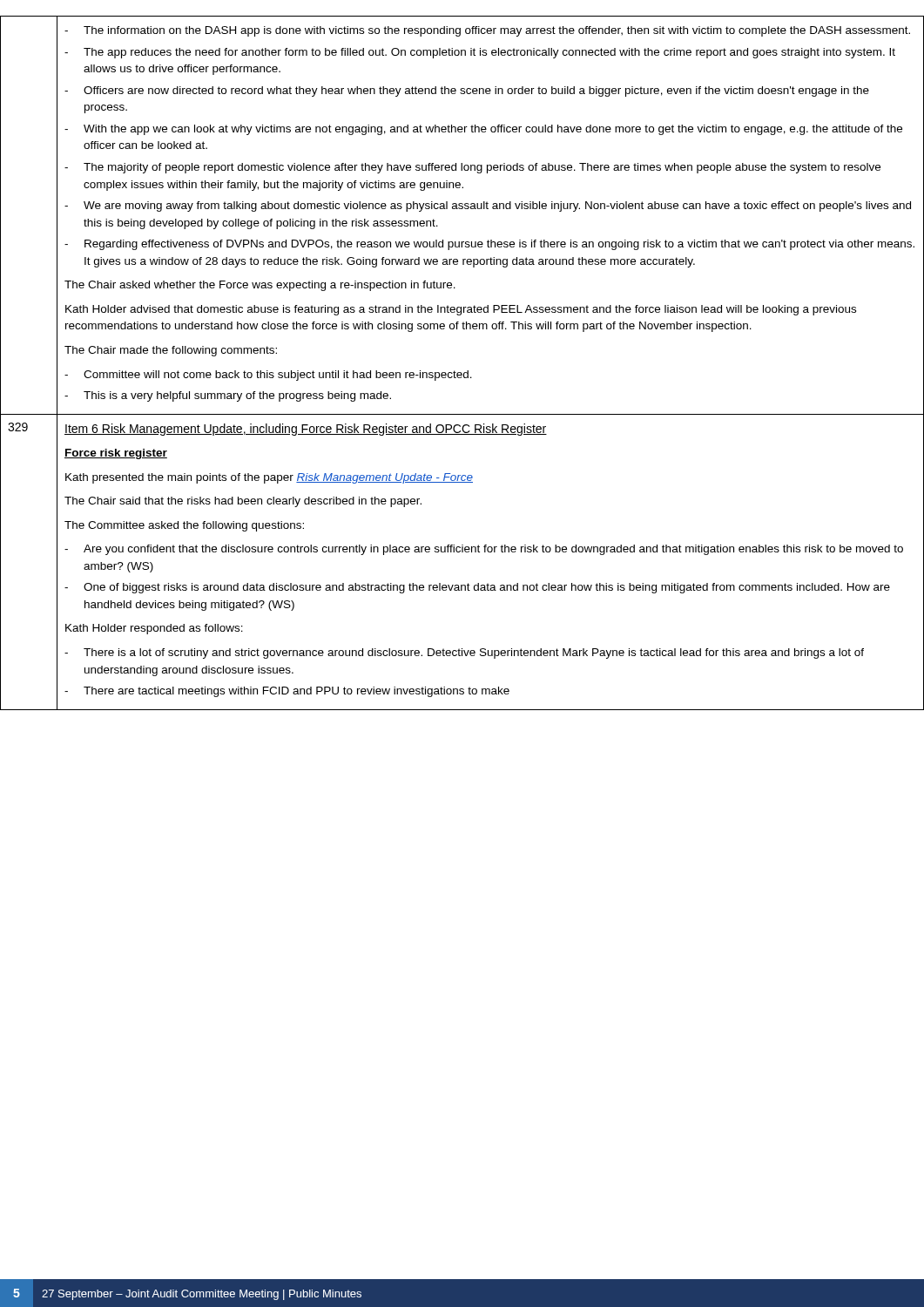The image size is (924, 1307).
Task: Navigate to the text starting "Item 6 Risk Management"
Action: (x=305, y=428)
